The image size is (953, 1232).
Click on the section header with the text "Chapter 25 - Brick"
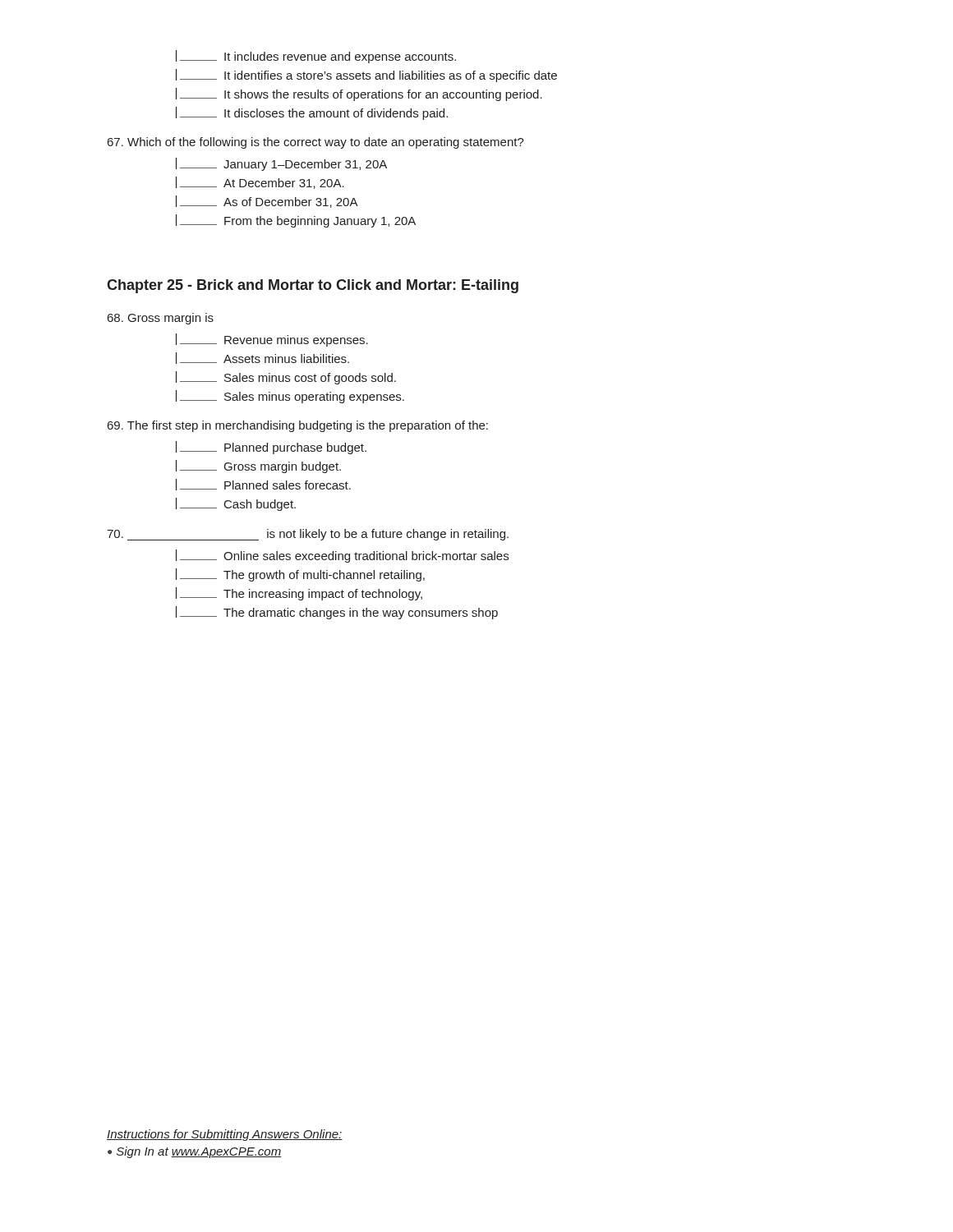[x=313, y=285]
